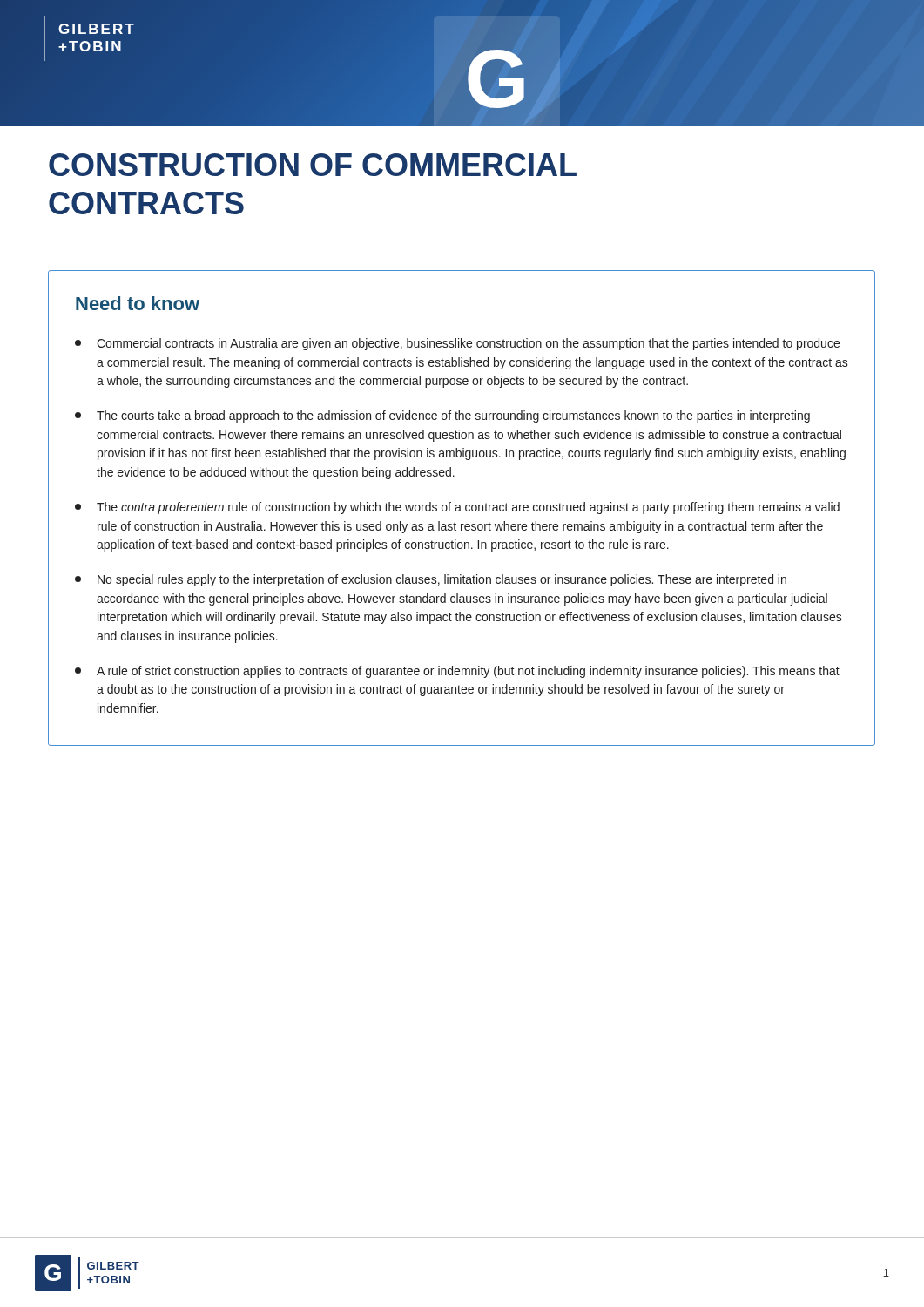Image resolution: width=924 pixels, height=1307 pixels.
Task: Navigate to the block starting "Need to know Commercial contracts in"
Action: click(462, 506)
